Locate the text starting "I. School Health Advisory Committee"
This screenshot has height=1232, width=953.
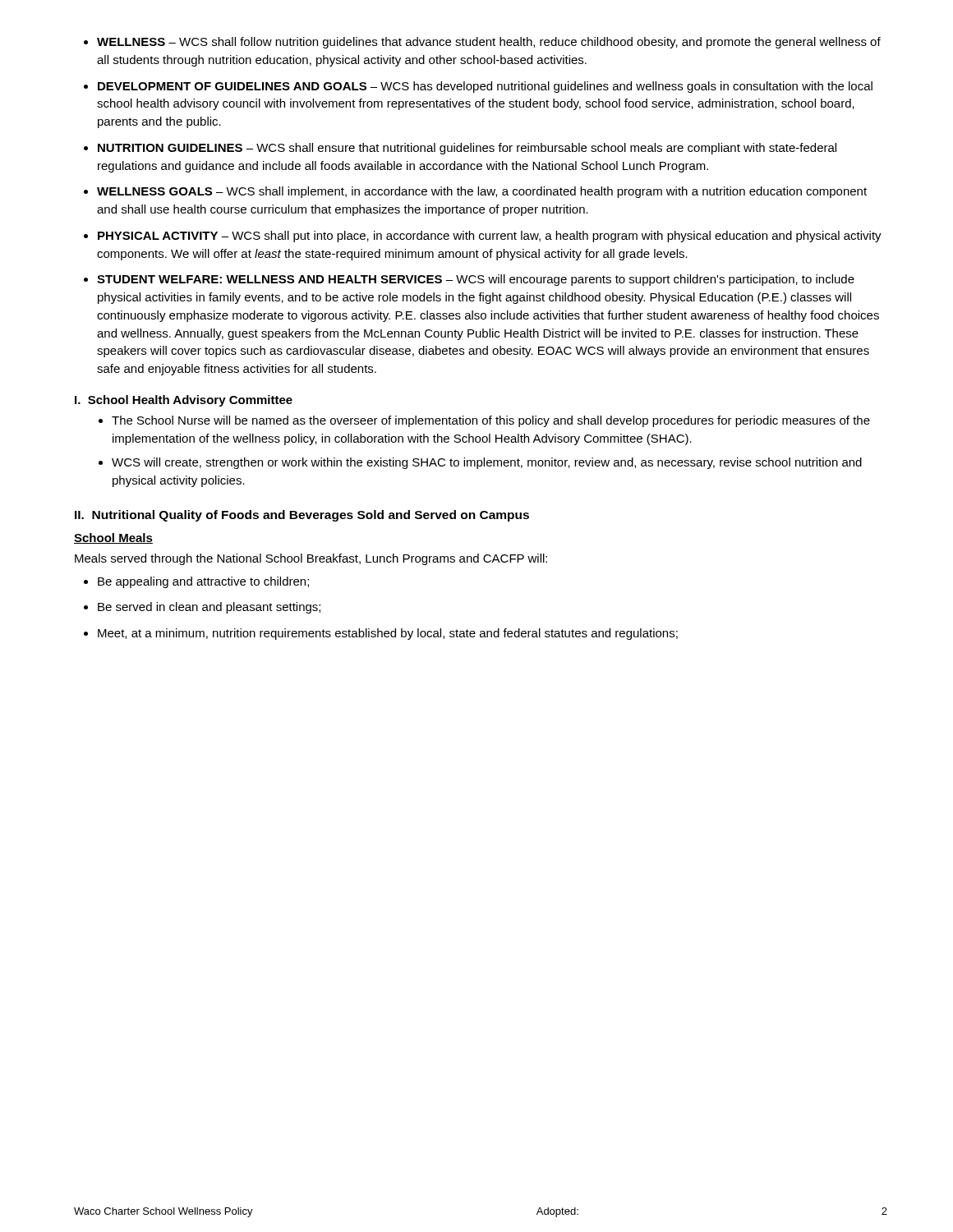click(183, 399)
